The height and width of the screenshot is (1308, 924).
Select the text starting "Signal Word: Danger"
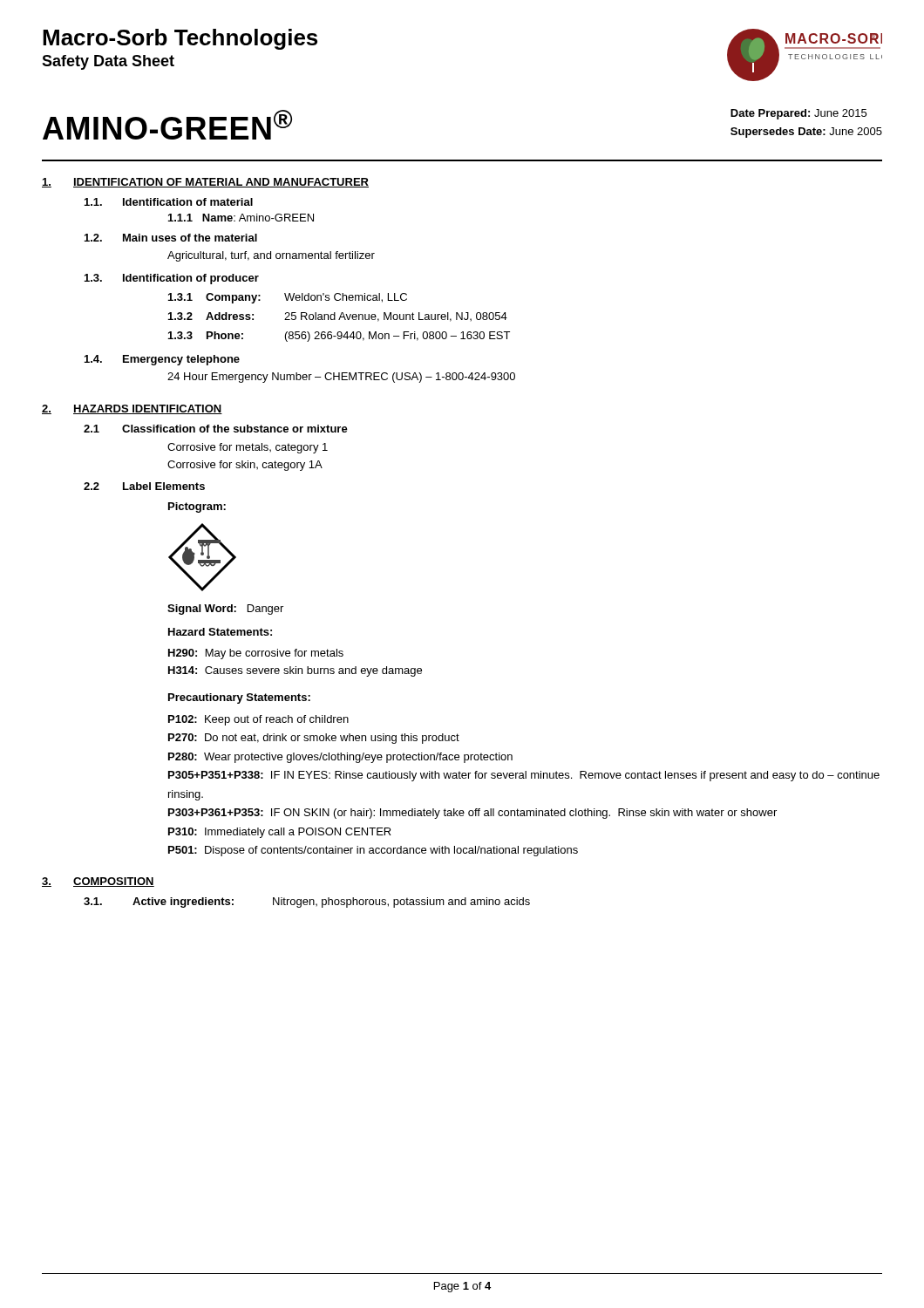point(226,608)
